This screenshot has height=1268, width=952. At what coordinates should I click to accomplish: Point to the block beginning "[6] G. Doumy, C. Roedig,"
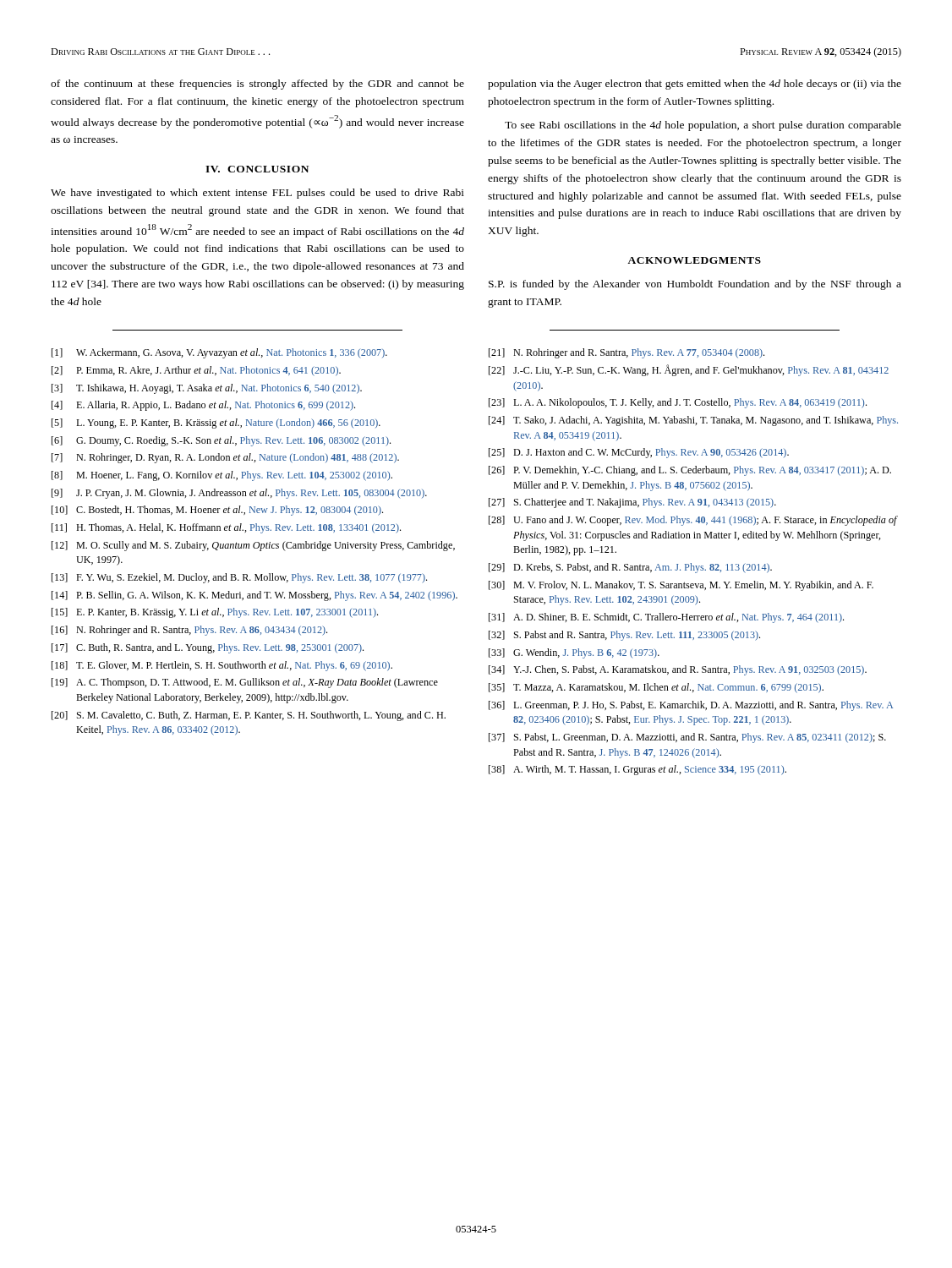pos(257,441)
